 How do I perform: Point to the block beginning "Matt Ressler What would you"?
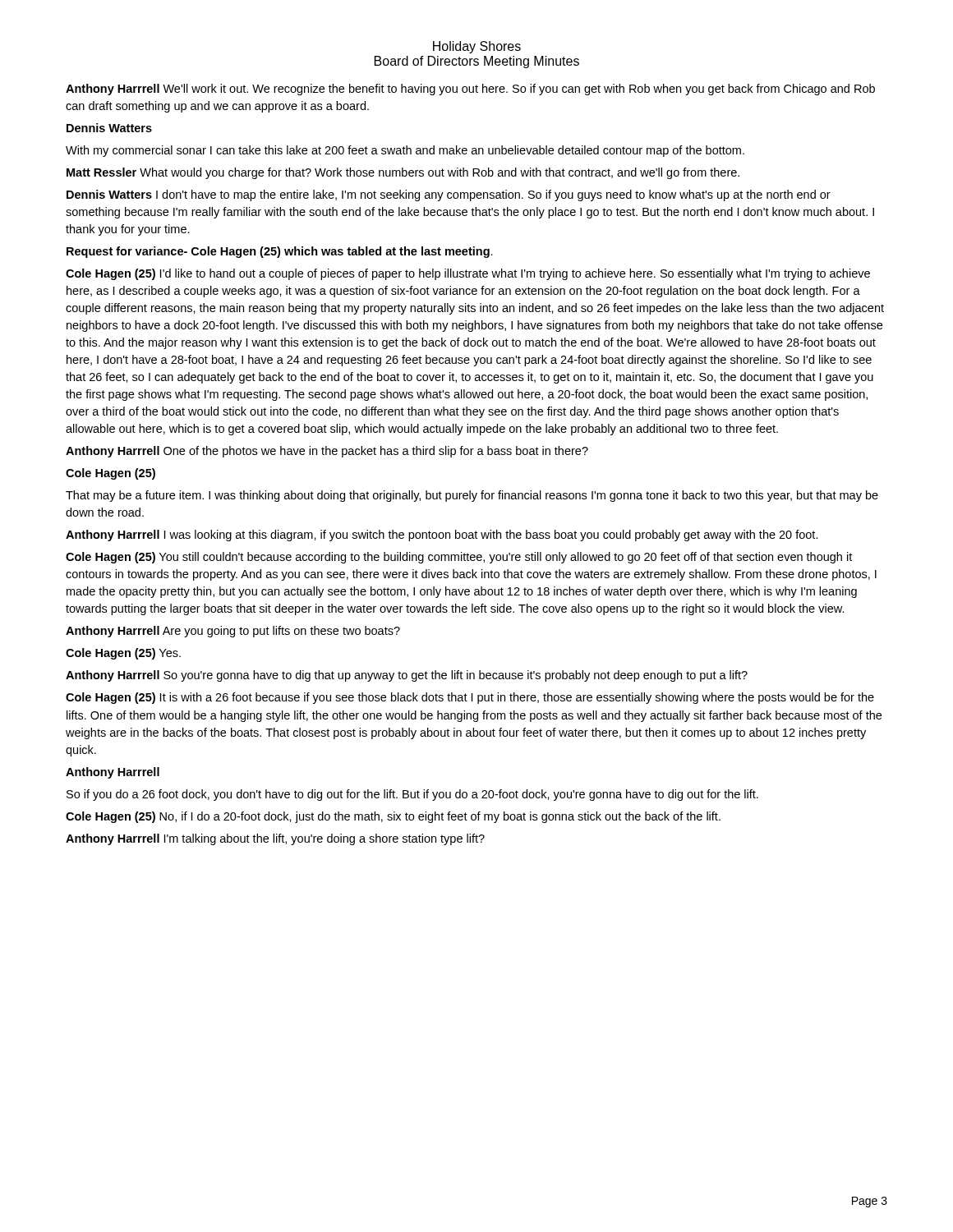tap(403, 173)
